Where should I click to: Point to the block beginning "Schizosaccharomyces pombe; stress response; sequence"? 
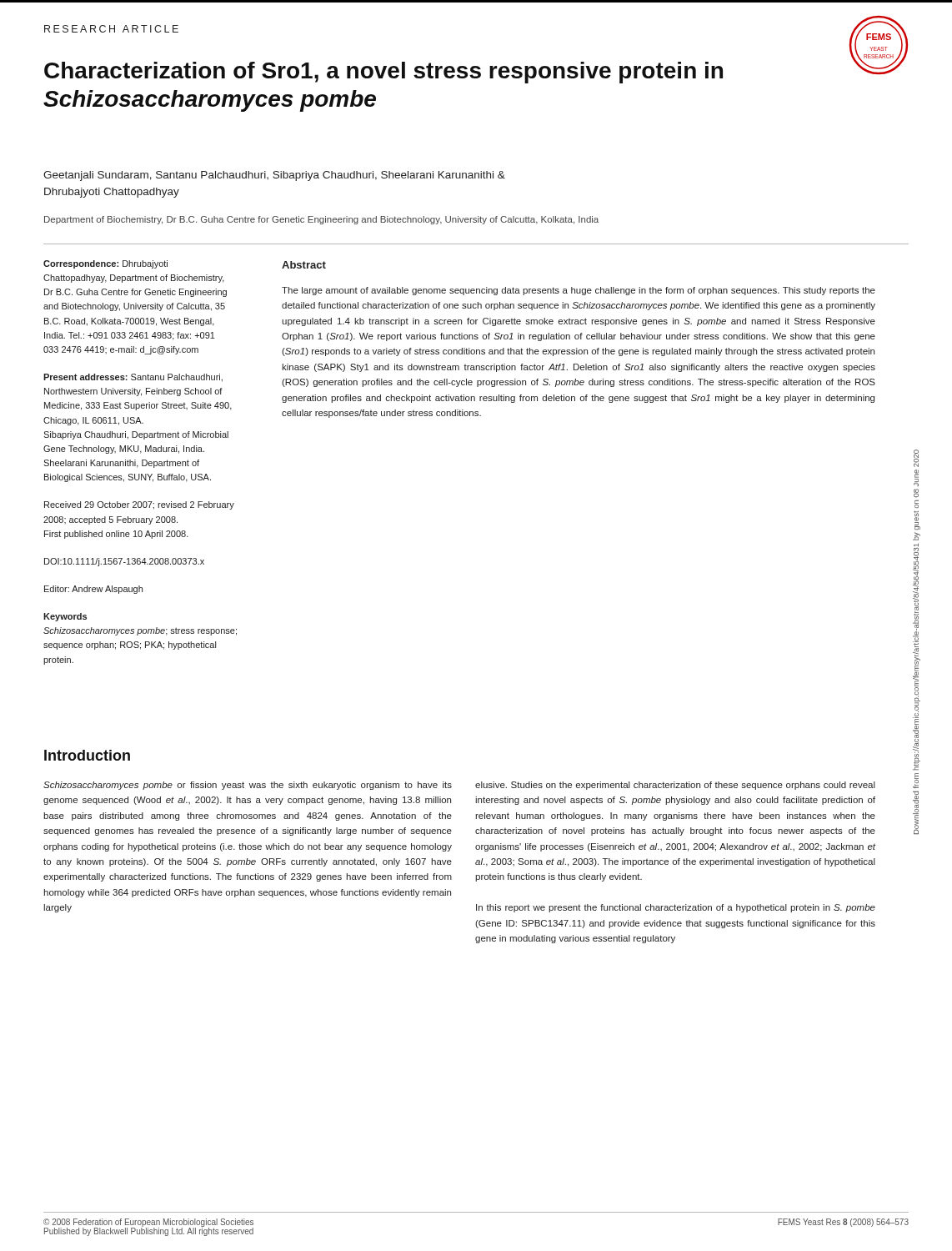coord(140,645)
